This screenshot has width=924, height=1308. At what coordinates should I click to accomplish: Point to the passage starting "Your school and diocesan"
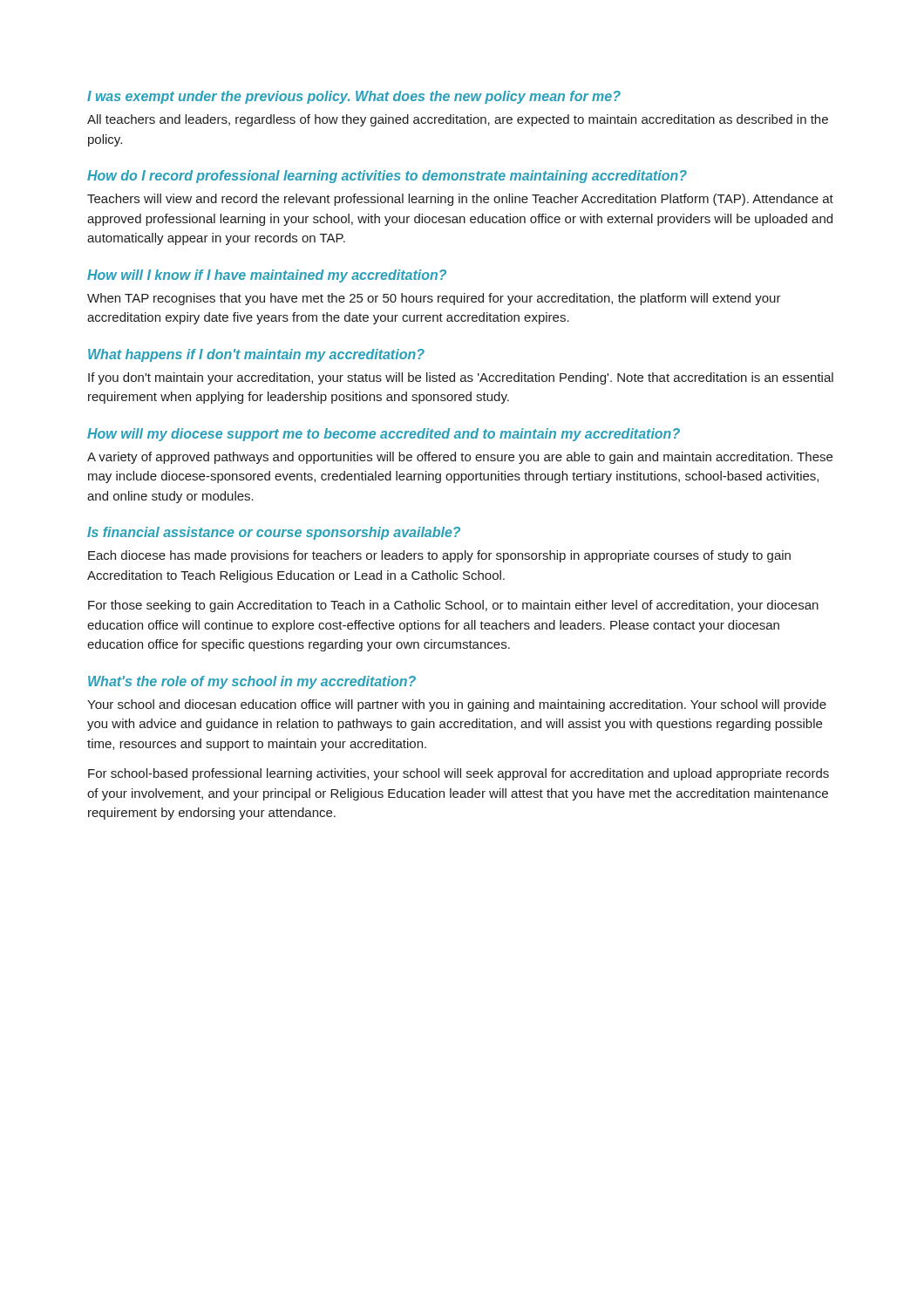click(x=457, y=723)
